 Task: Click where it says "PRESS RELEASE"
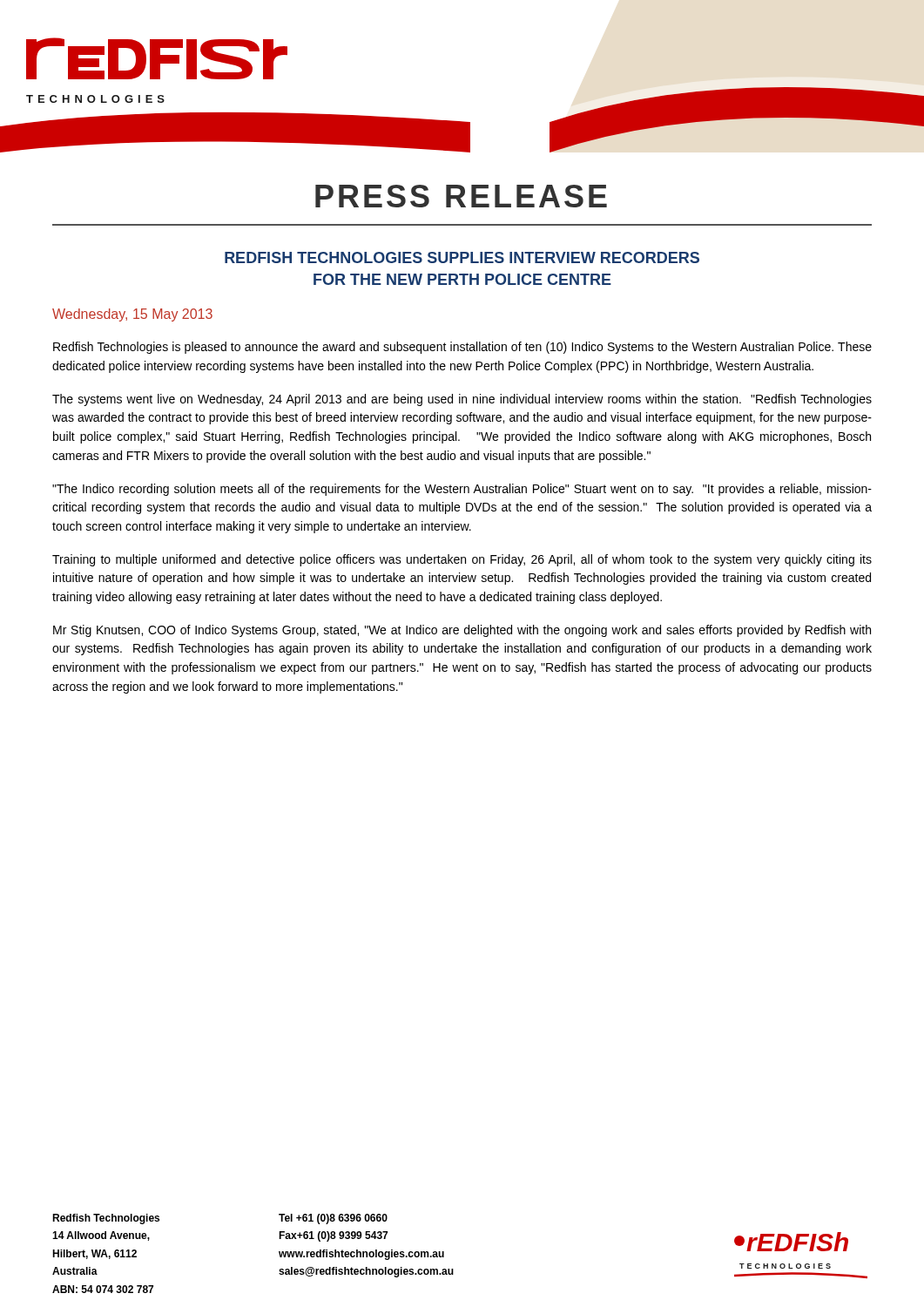tap(462, 197)
